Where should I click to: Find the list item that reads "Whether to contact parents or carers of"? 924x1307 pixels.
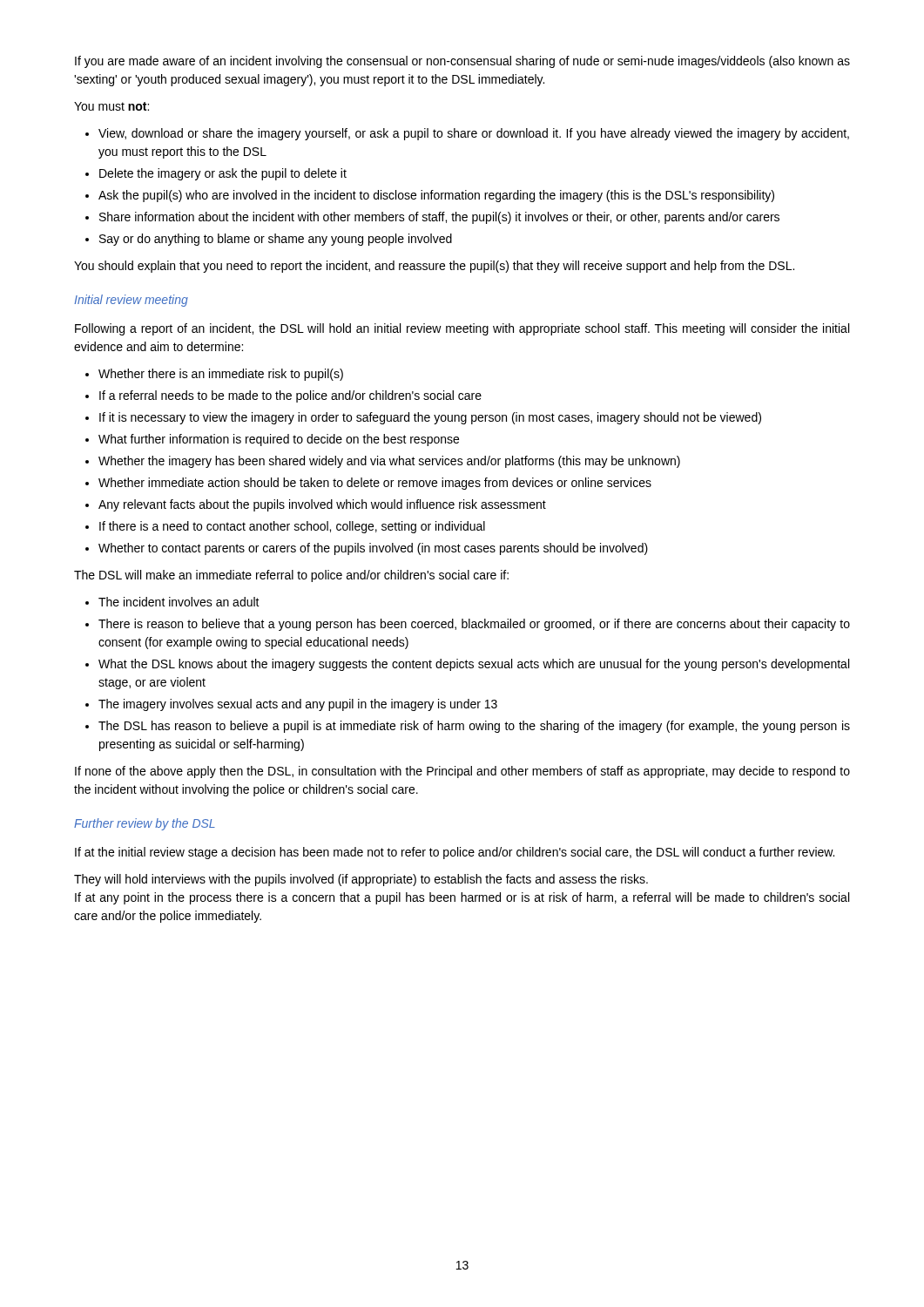point(474,549)
